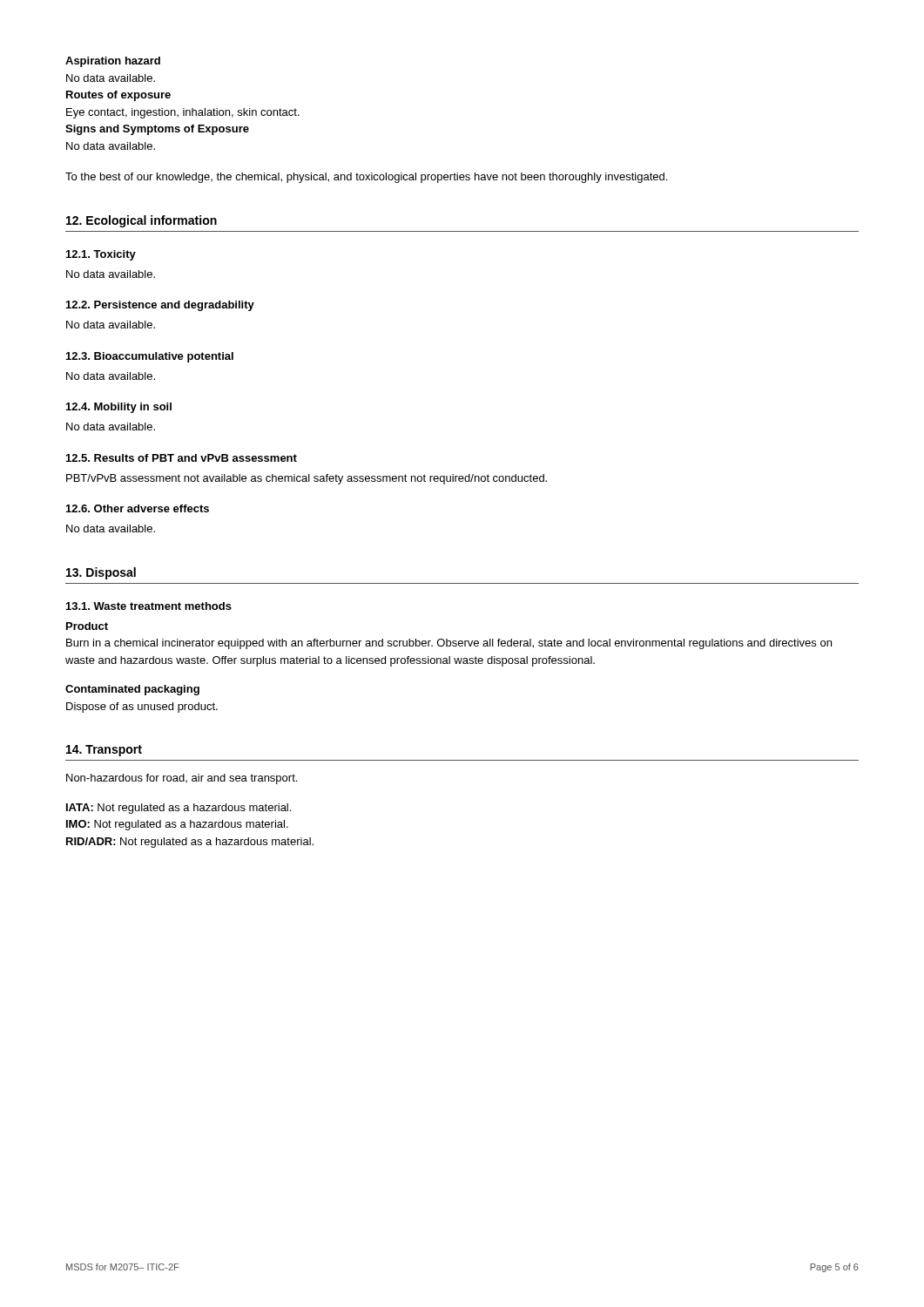Select the section header with the text "12.3. Bioaccumulative potential"
The image size is (924, 1307).
click(150, 356)
